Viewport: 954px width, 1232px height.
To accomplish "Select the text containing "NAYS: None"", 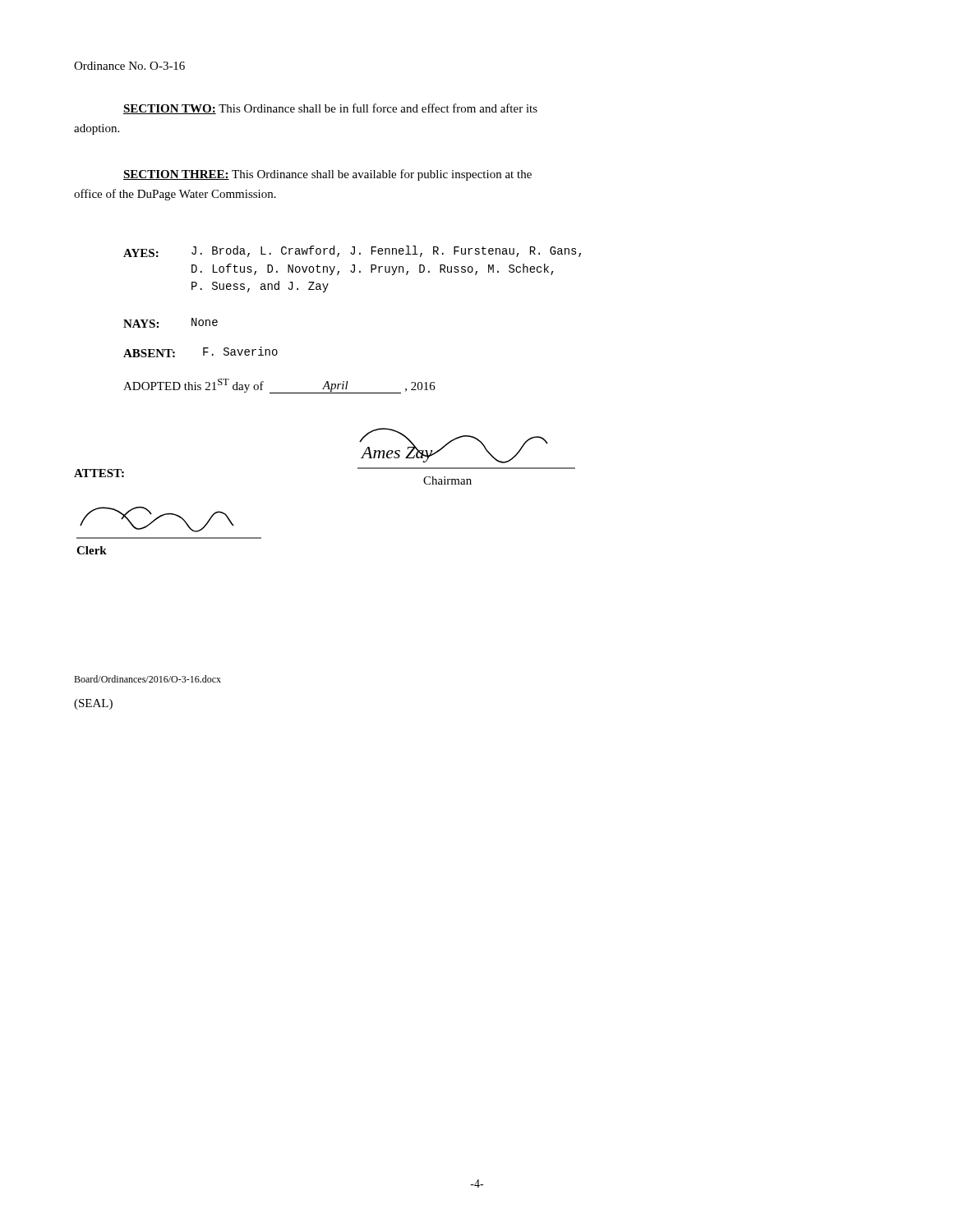I will click(138, 322).
